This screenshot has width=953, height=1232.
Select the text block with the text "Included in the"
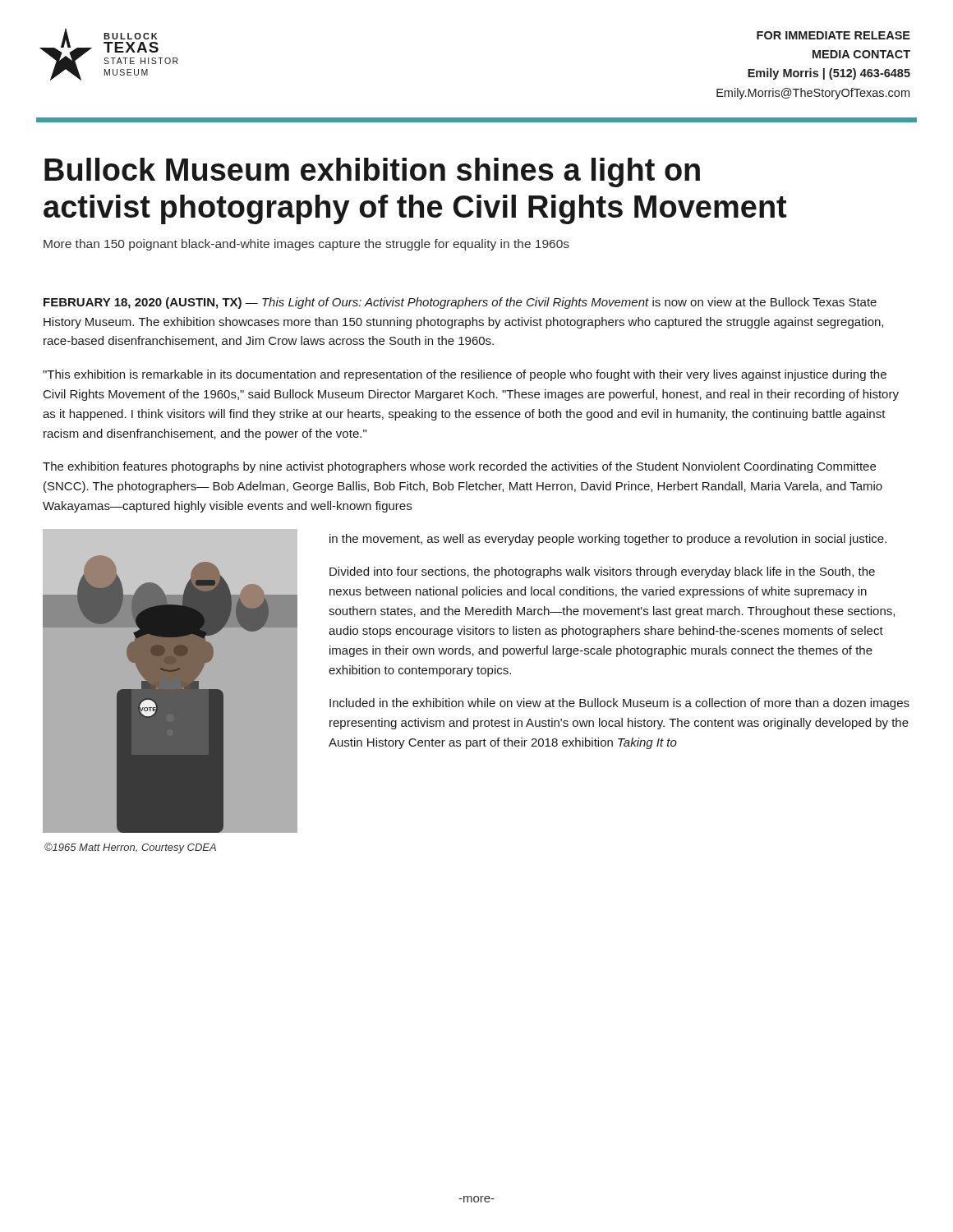click(619, 723)
